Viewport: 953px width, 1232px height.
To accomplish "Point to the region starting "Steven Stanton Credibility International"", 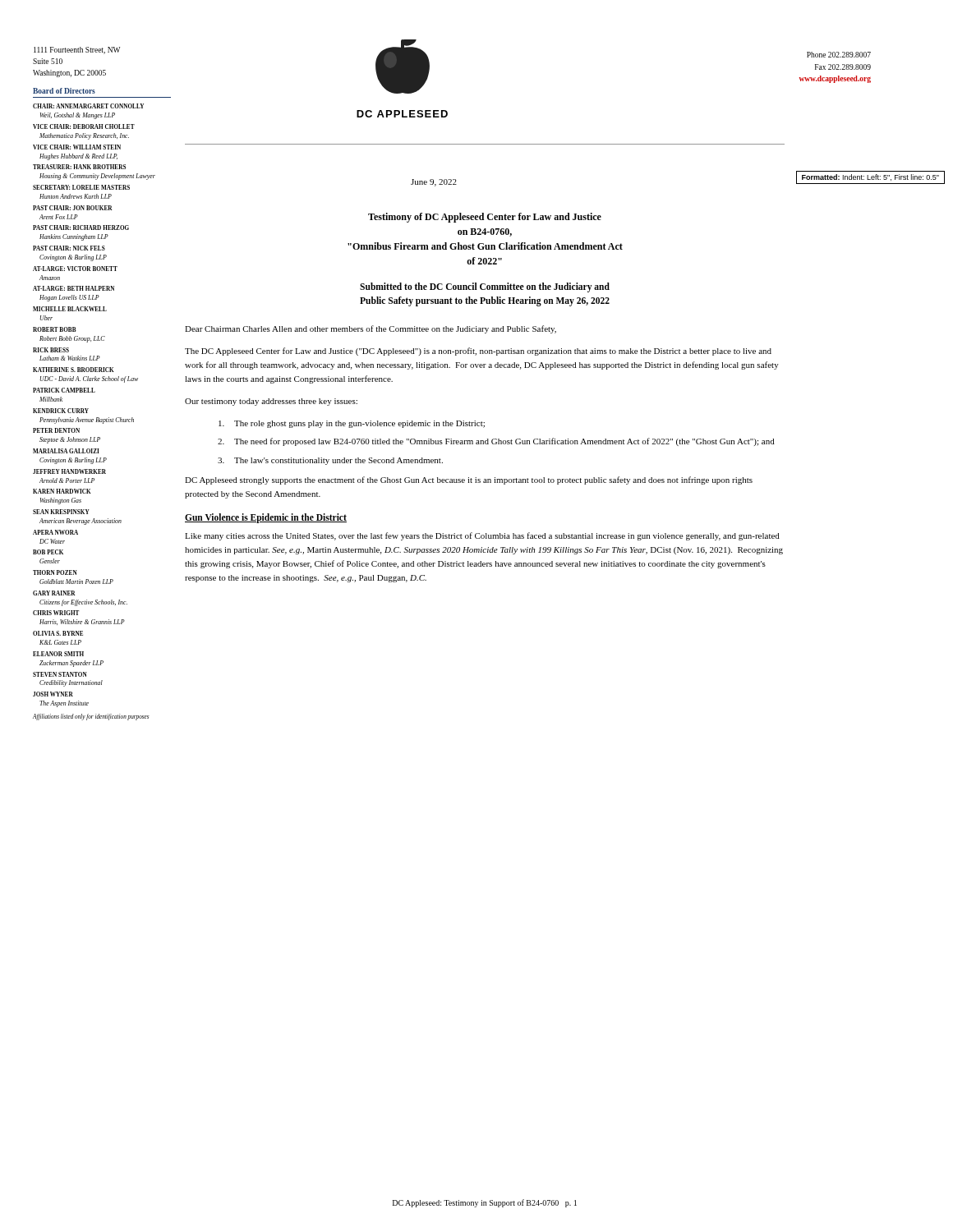I will pyautogui.click(x=102, y=680).
